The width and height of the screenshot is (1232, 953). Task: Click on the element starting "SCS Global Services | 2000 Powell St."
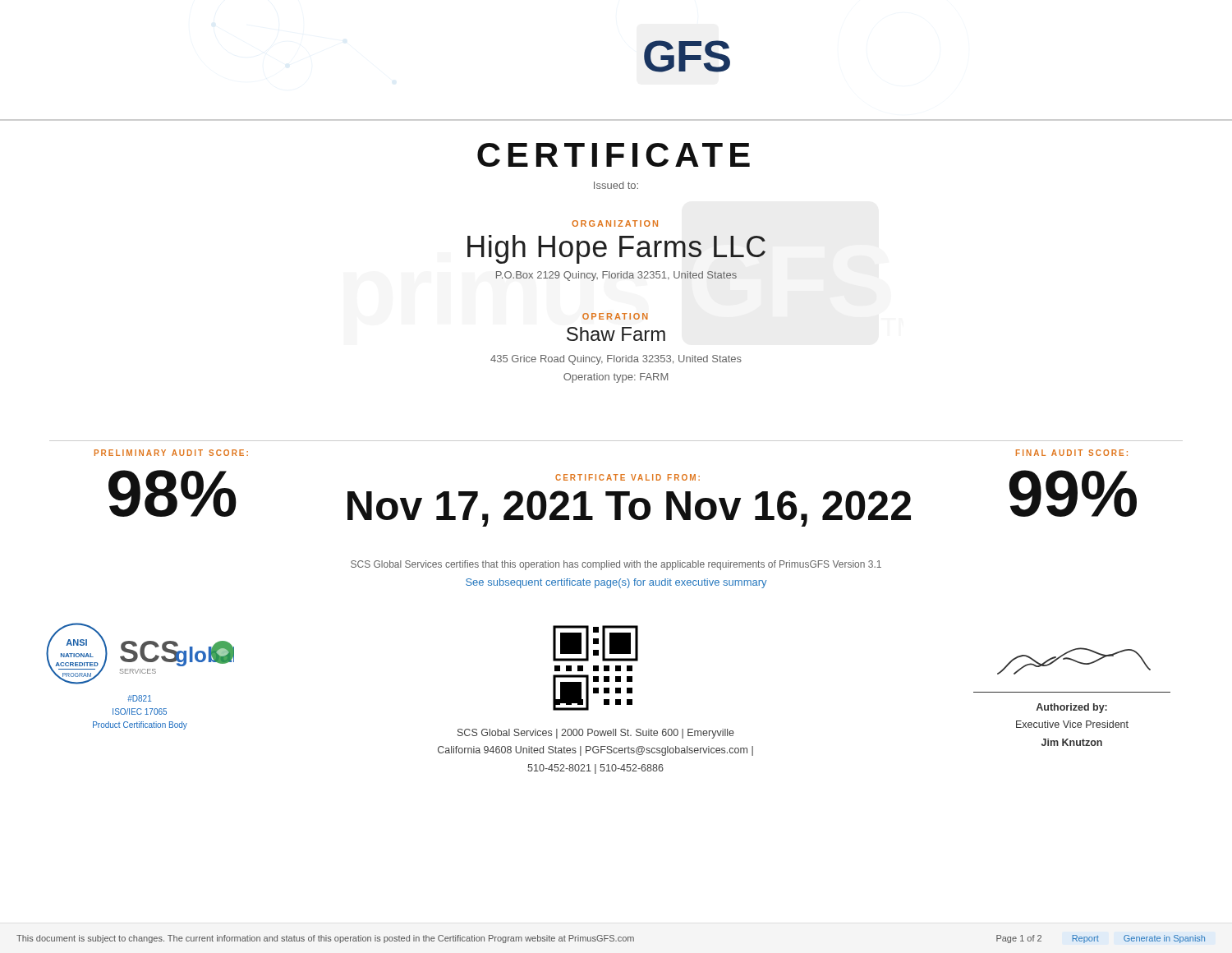tap(595, 750)
